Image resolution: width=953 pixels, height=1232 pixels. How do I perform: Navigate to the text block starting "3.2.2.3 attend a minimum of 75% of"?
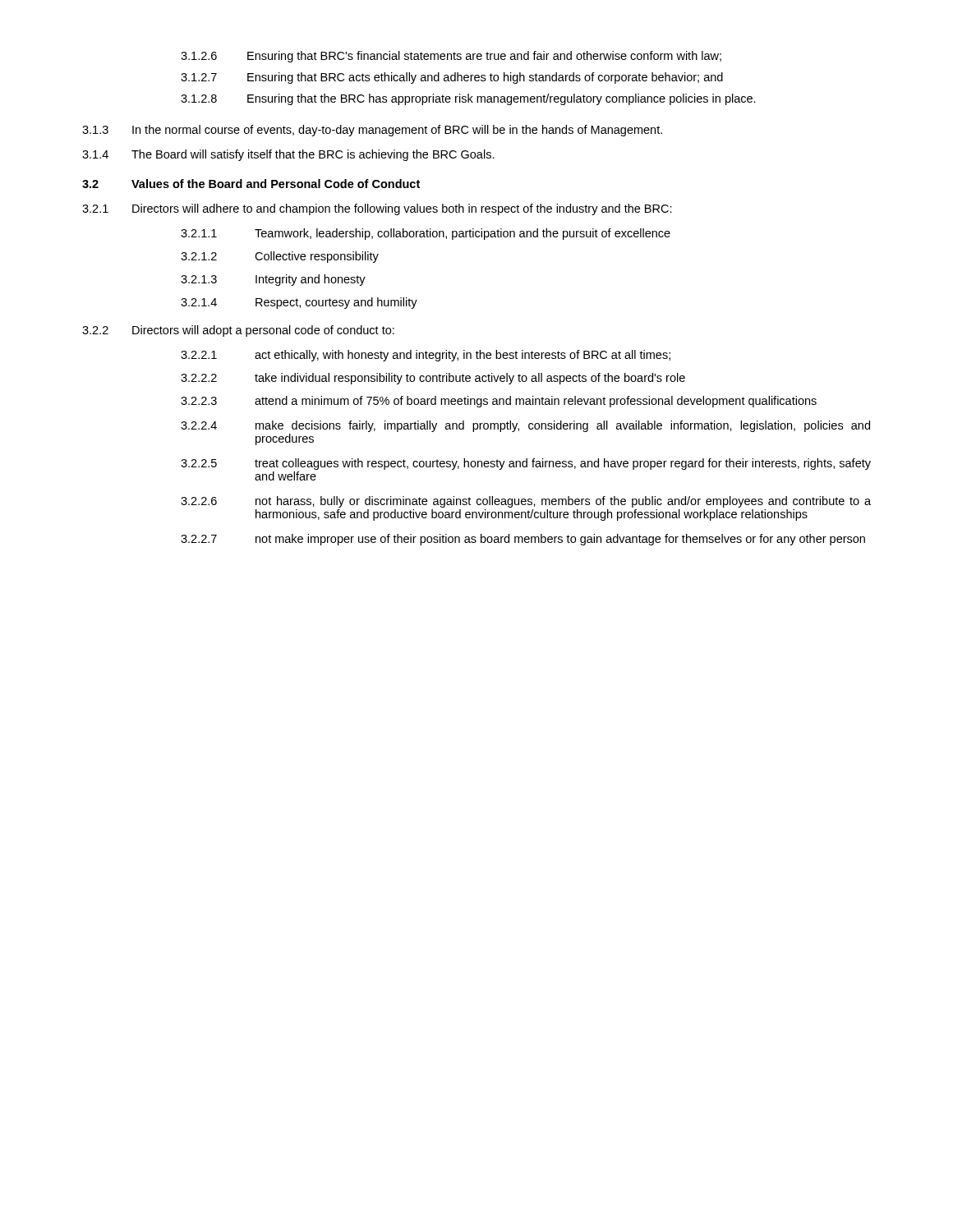point(526,401)
